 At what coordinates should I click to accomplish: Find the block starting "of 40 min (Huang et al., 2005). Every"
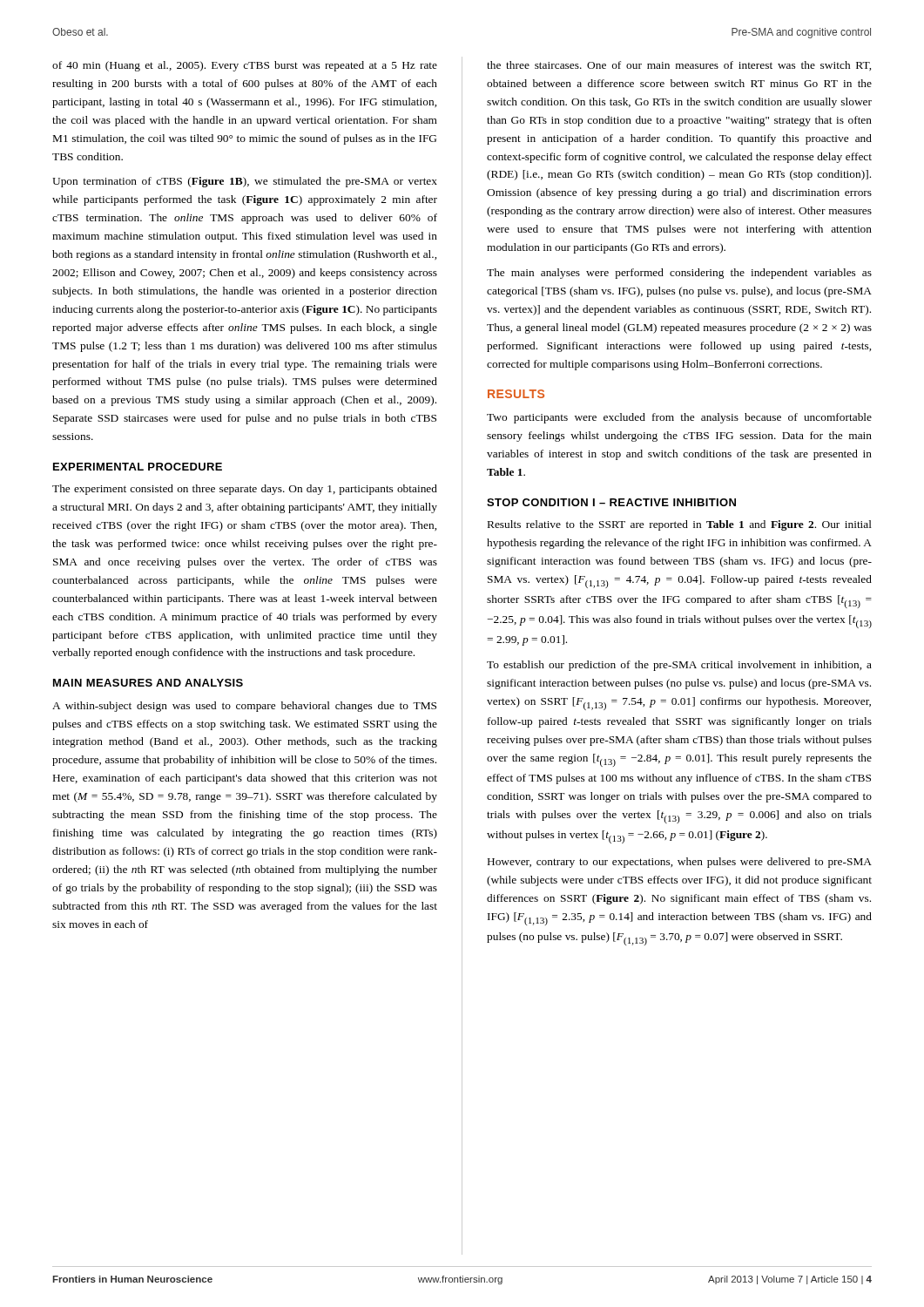point(245,111)
